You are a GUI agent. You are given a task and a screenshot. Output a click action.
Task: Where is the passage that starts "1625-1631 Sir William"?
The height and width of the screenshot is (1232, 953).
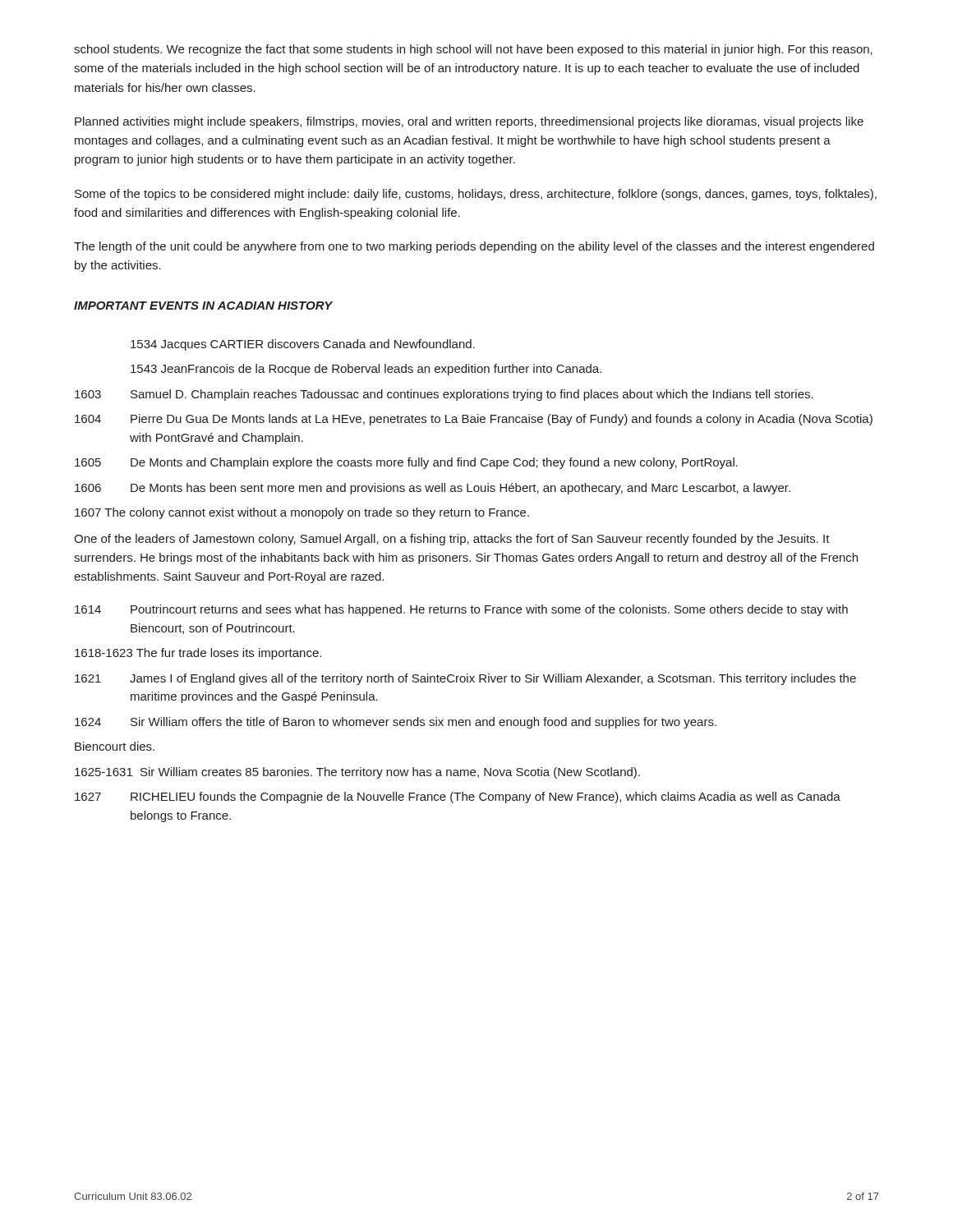(476, 772)
